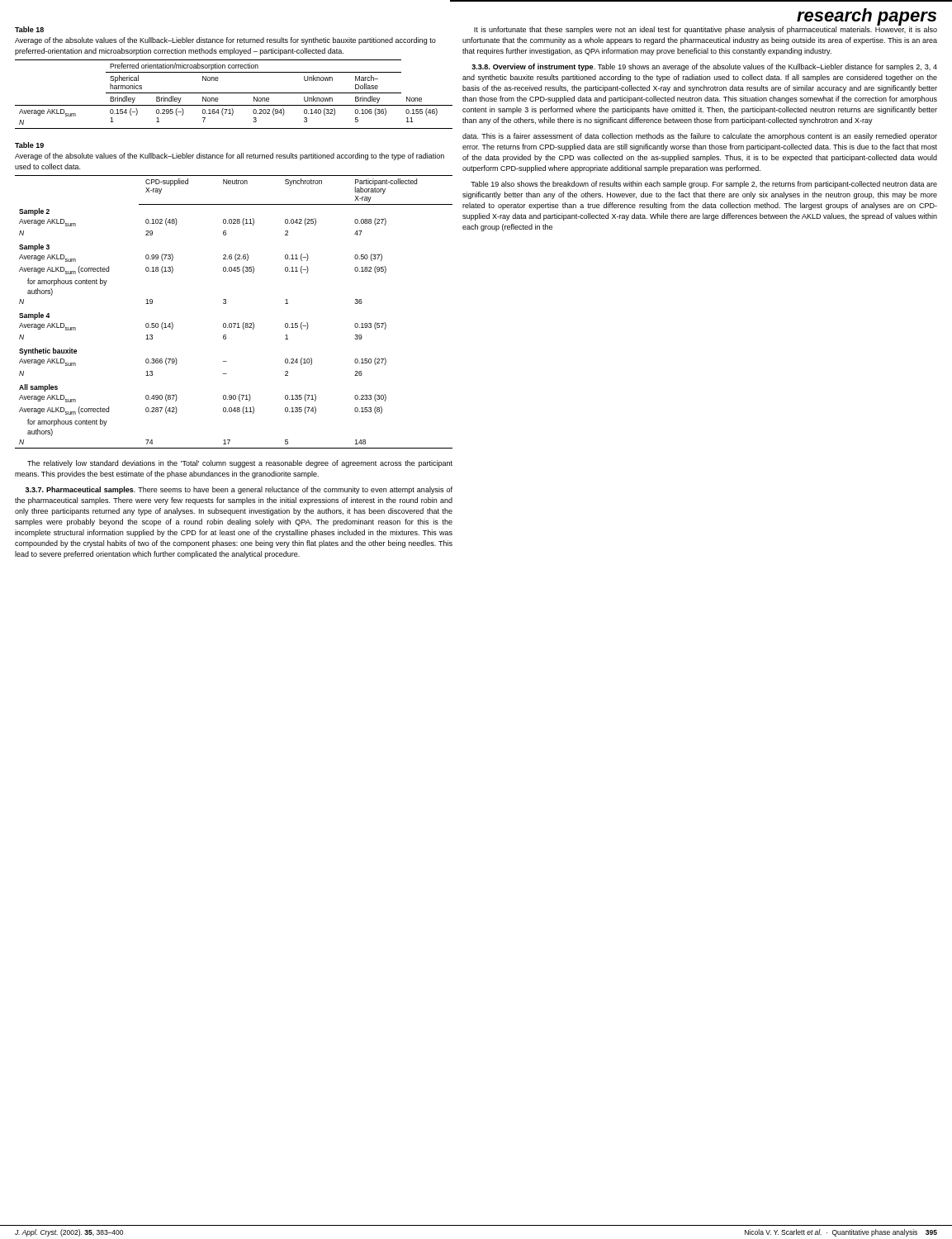The width and height of the screenshot is (952, 1239).
Task: Click on the caption that says "Table 19 Average of the absolute values of"
Action: (230, 156)
